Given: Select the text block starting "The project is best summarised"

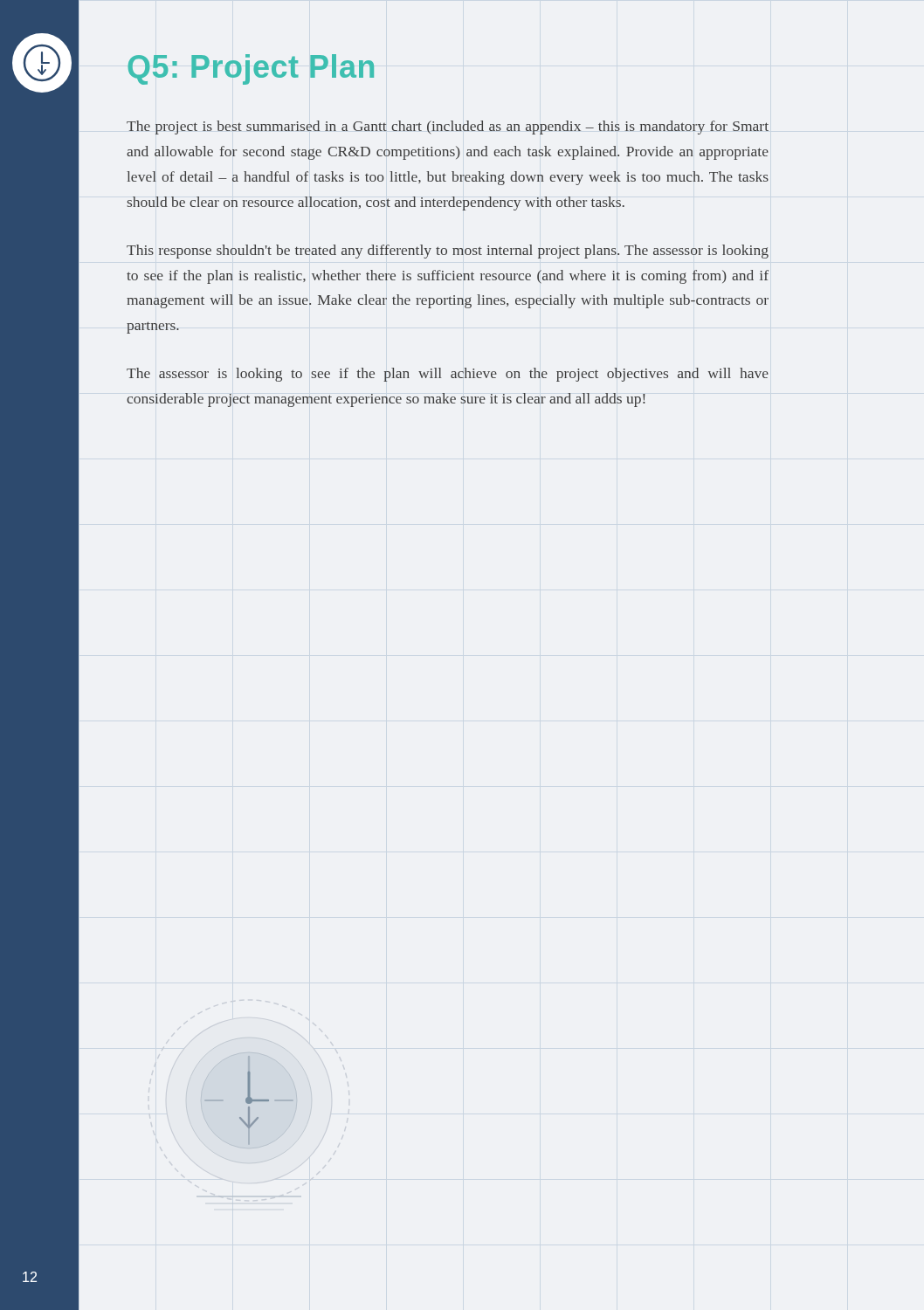Looking at the screenshot, I should tap(448, 164).
